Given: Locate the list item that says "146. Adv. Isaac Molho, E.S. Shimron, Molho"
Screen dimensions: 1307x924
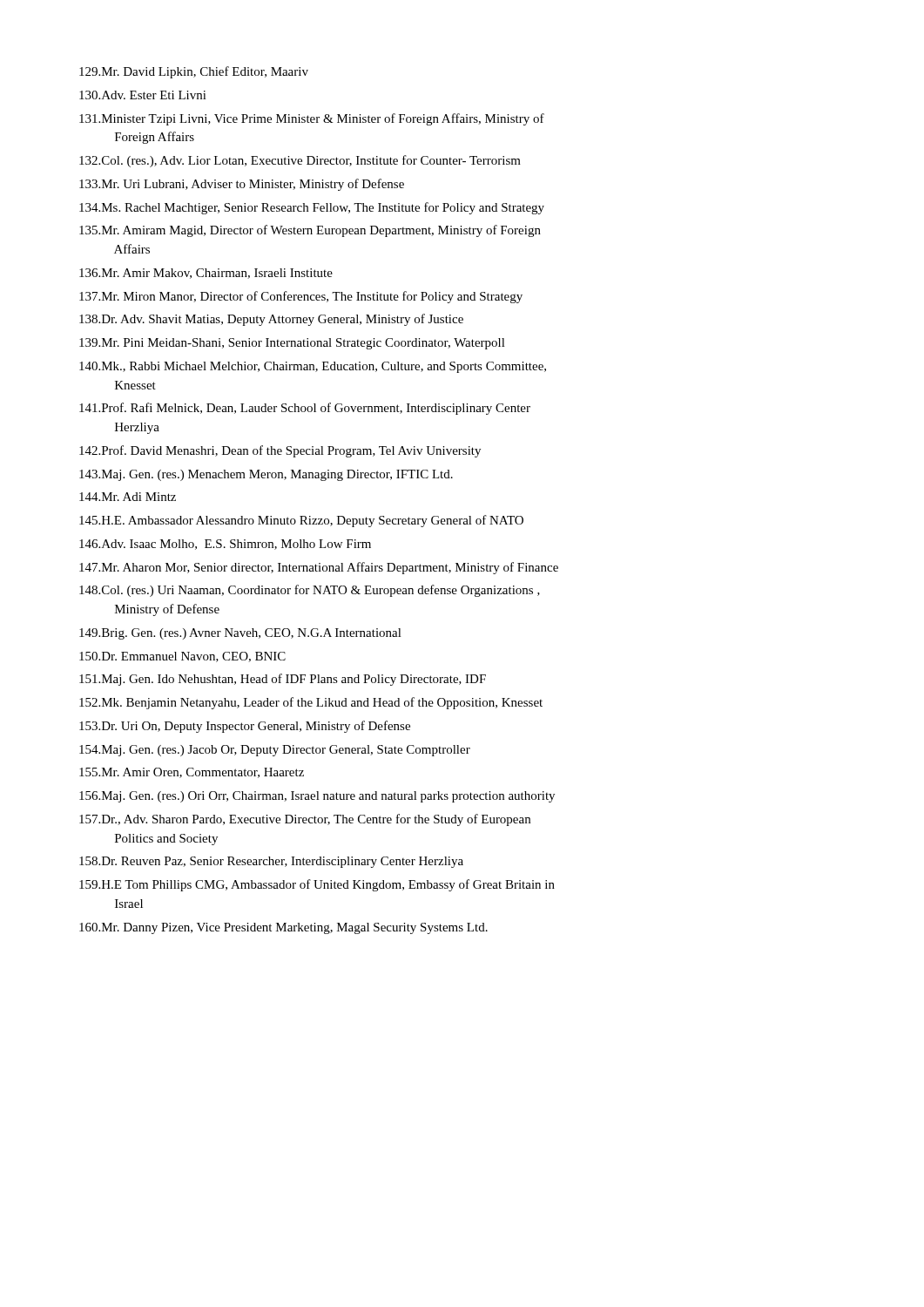Looking at the screenshot, I should click(x=225, y=545).
